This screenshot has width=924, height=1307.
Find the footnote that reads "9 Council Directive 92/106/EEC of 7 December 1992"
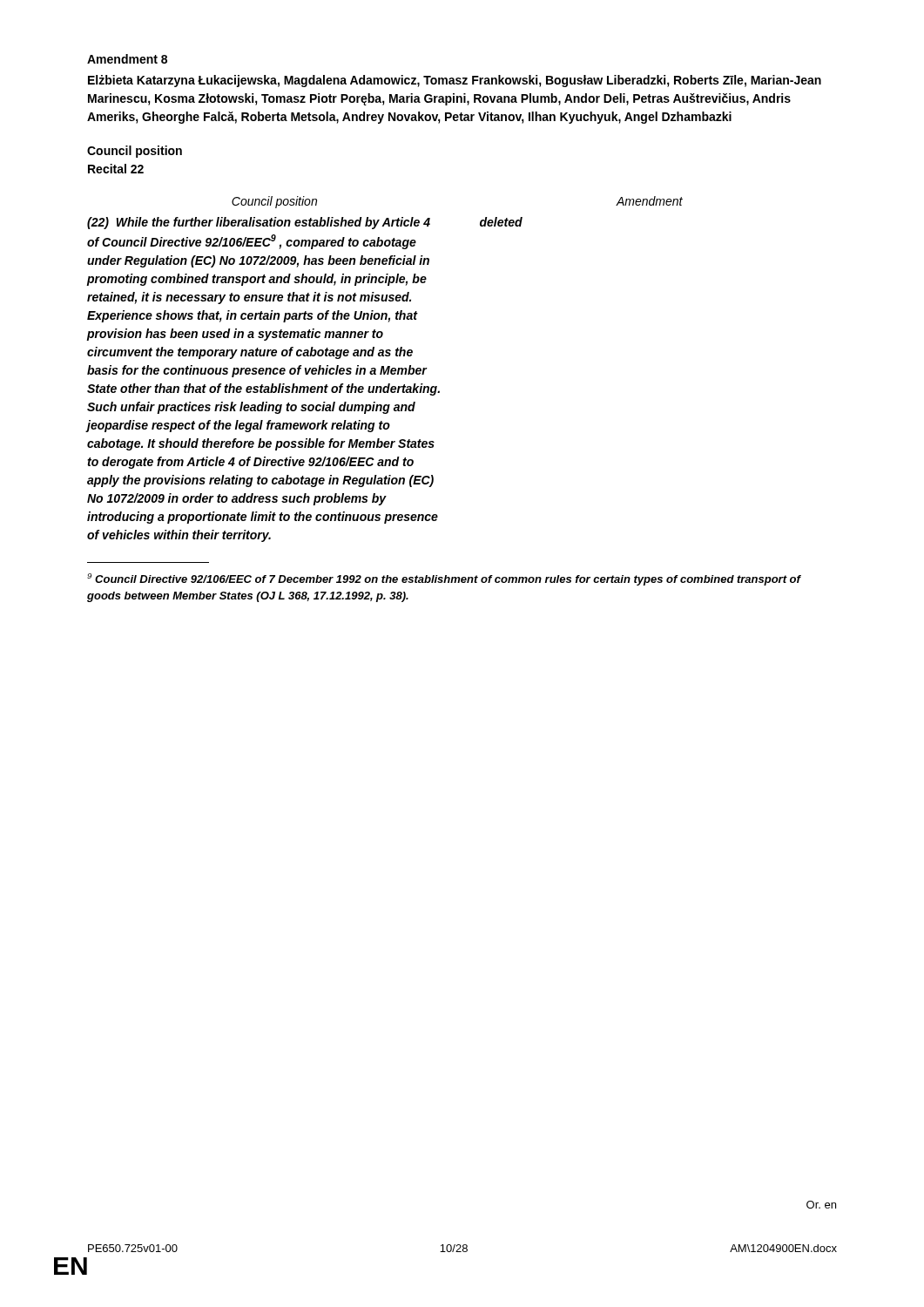pyautogui.click(x=444, y=586)
